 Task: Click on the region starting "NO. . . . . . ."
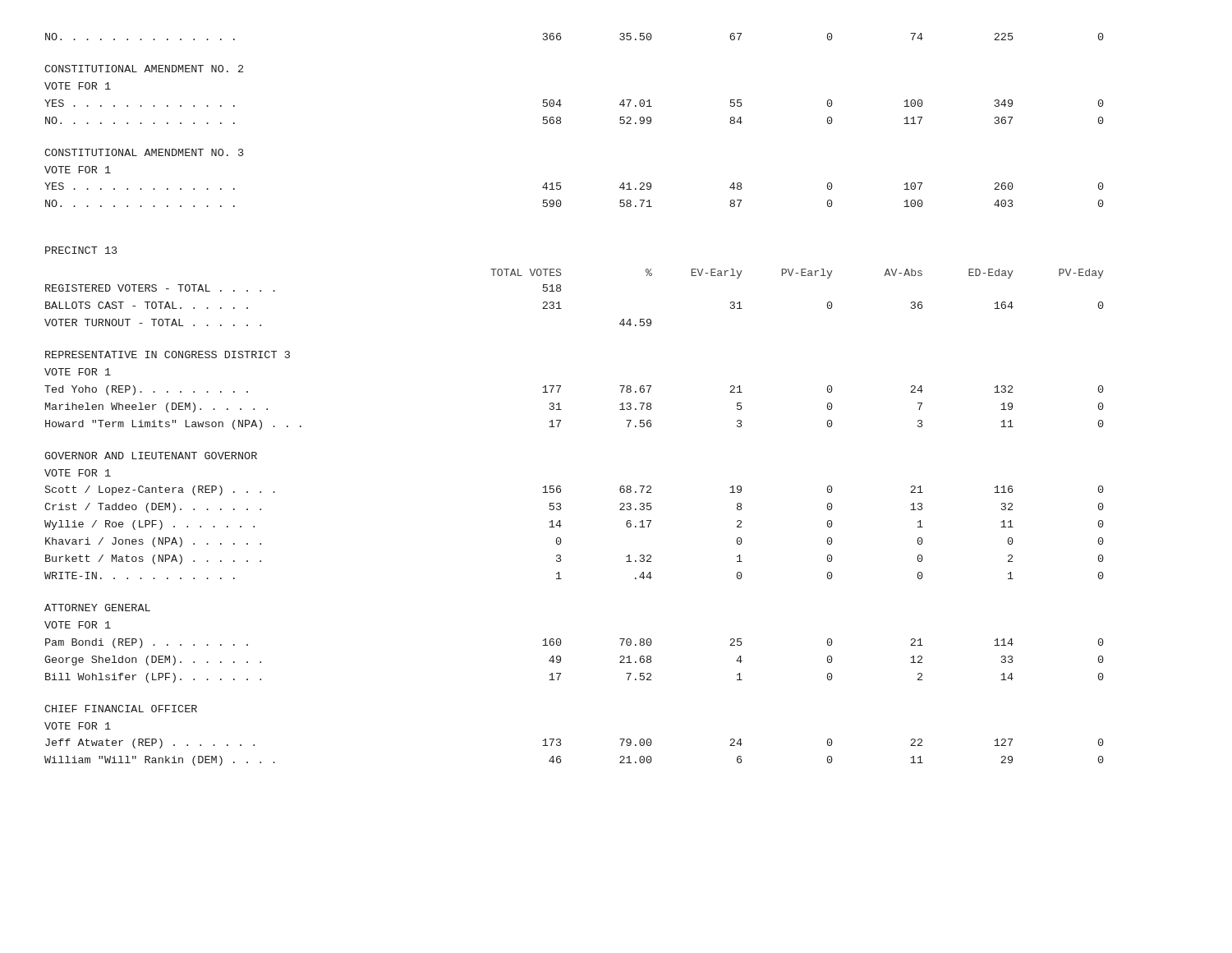(616, 38)
